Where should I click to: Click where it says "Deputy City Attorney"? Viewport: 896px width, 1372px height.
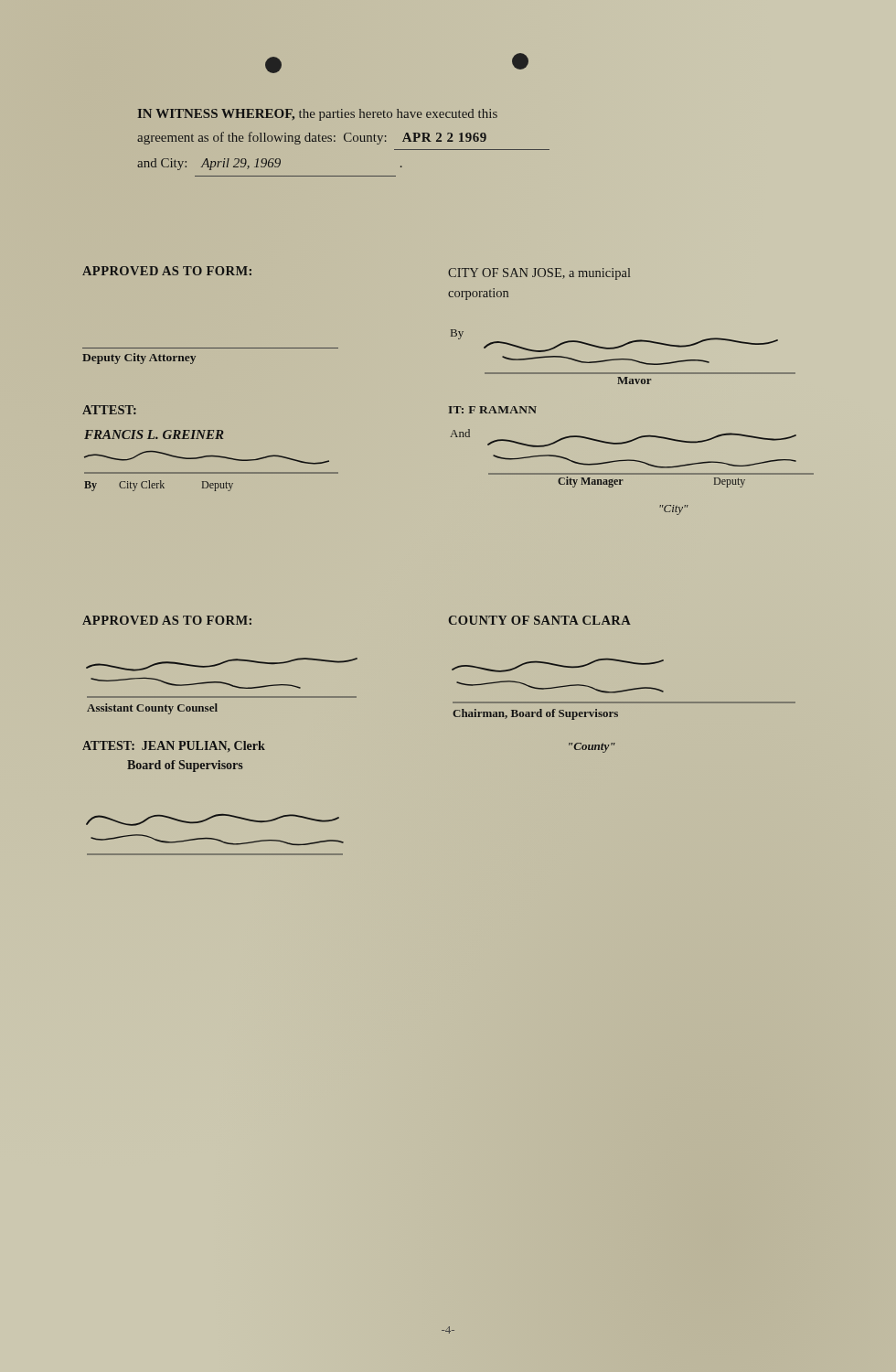210,356
